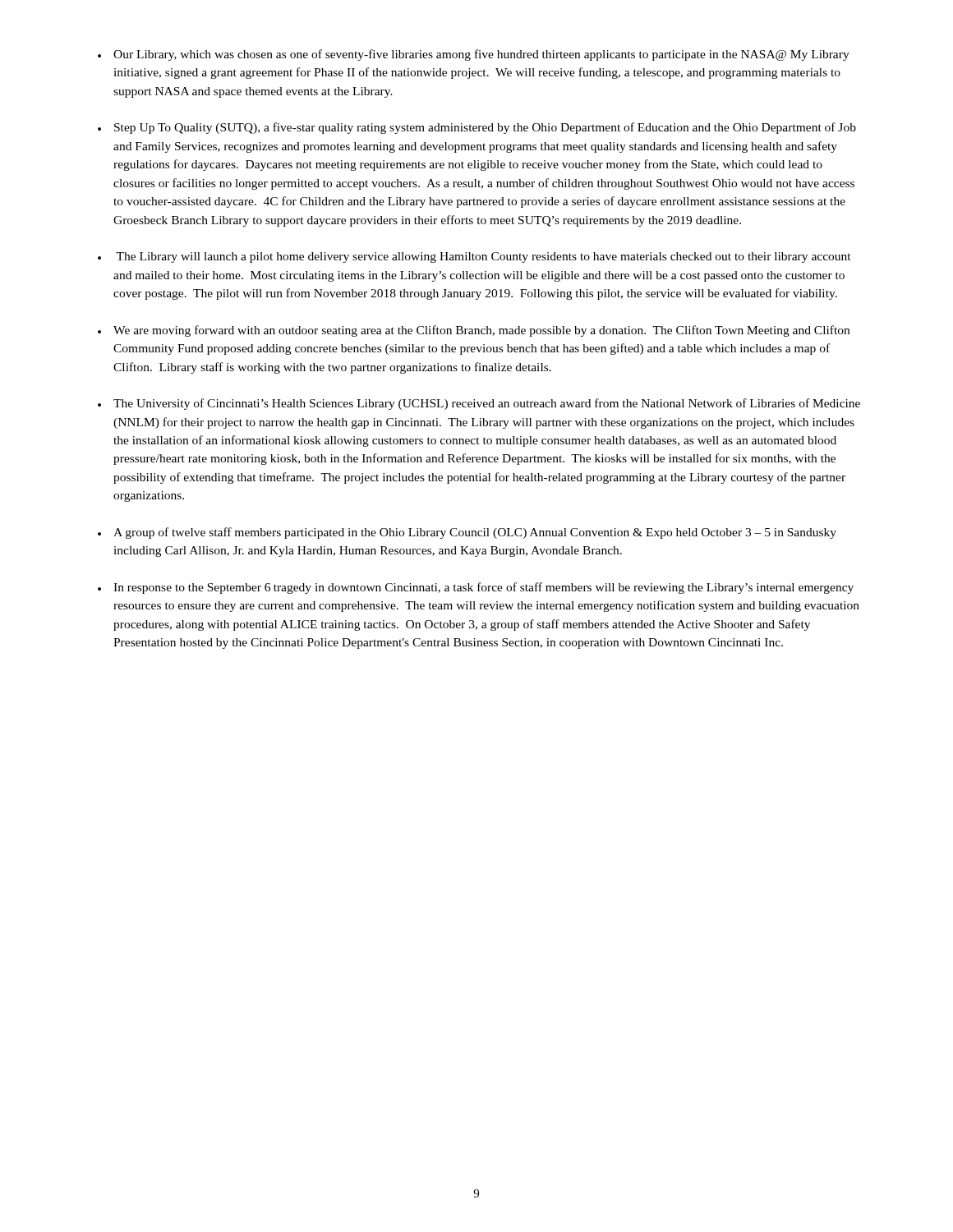Click on the passage starting "• The University of"
The height and width of the screenshot is (1232, 953).
(x=476, y=450)
